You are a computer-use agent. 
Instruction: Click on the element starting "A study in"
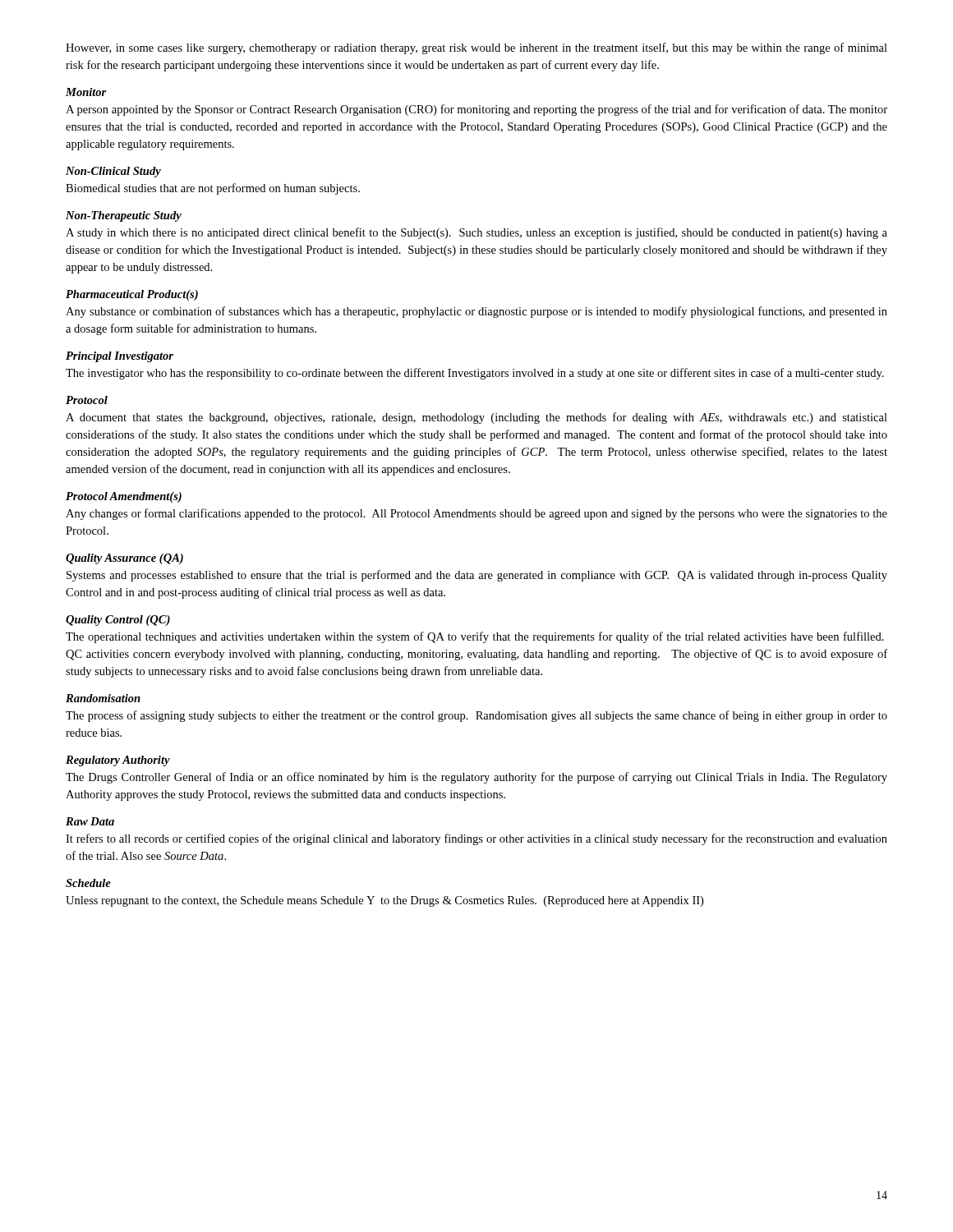[x=476, y=250]
